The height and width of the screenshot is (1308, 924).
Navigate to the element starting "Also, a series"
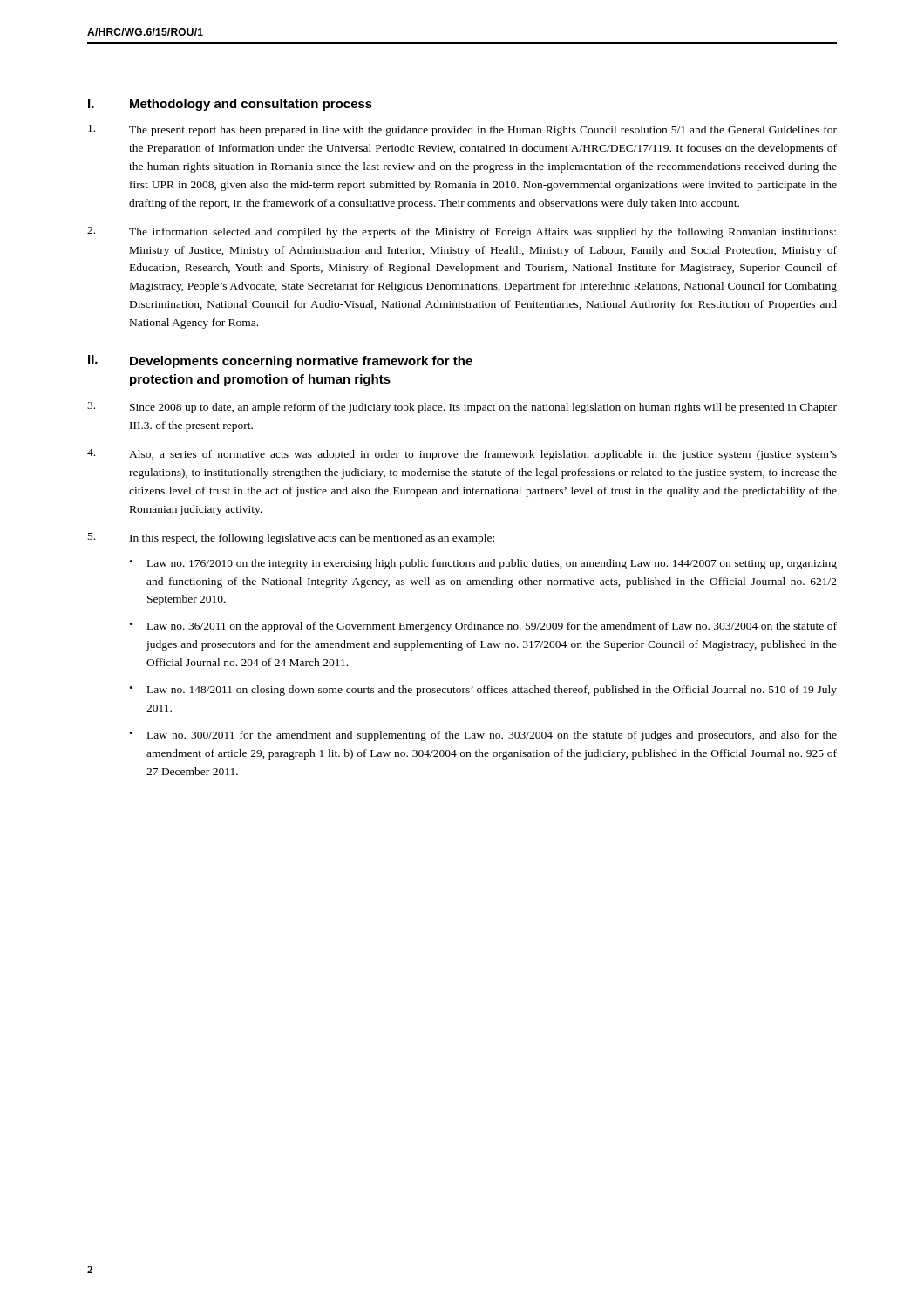[x=462, y=482]
